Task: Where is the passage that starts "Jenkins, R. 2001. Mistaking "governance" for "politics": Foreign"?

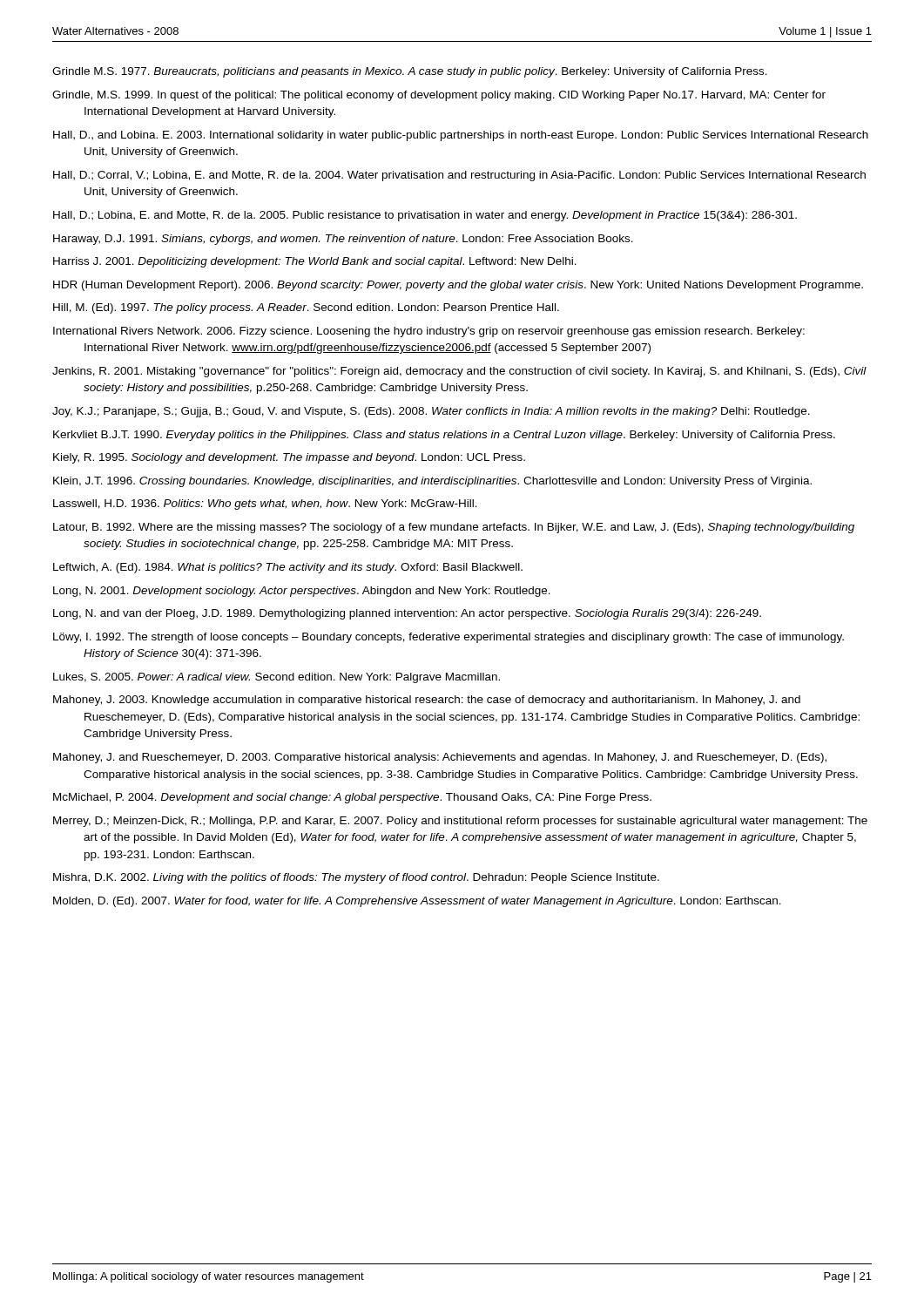Action: (x=459, y=379)
